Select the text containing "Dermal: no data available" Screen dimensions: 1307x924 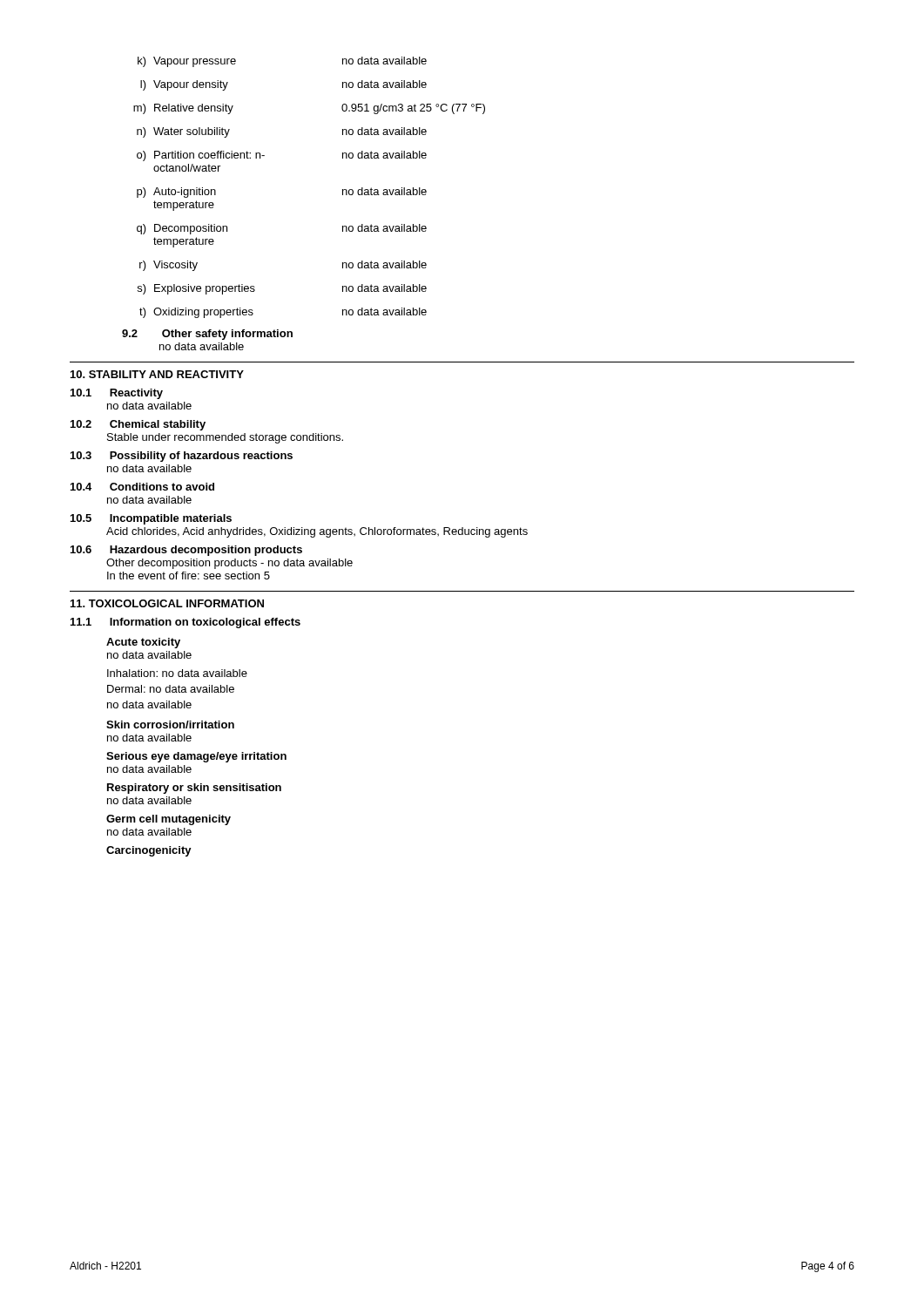click(170, 689)
